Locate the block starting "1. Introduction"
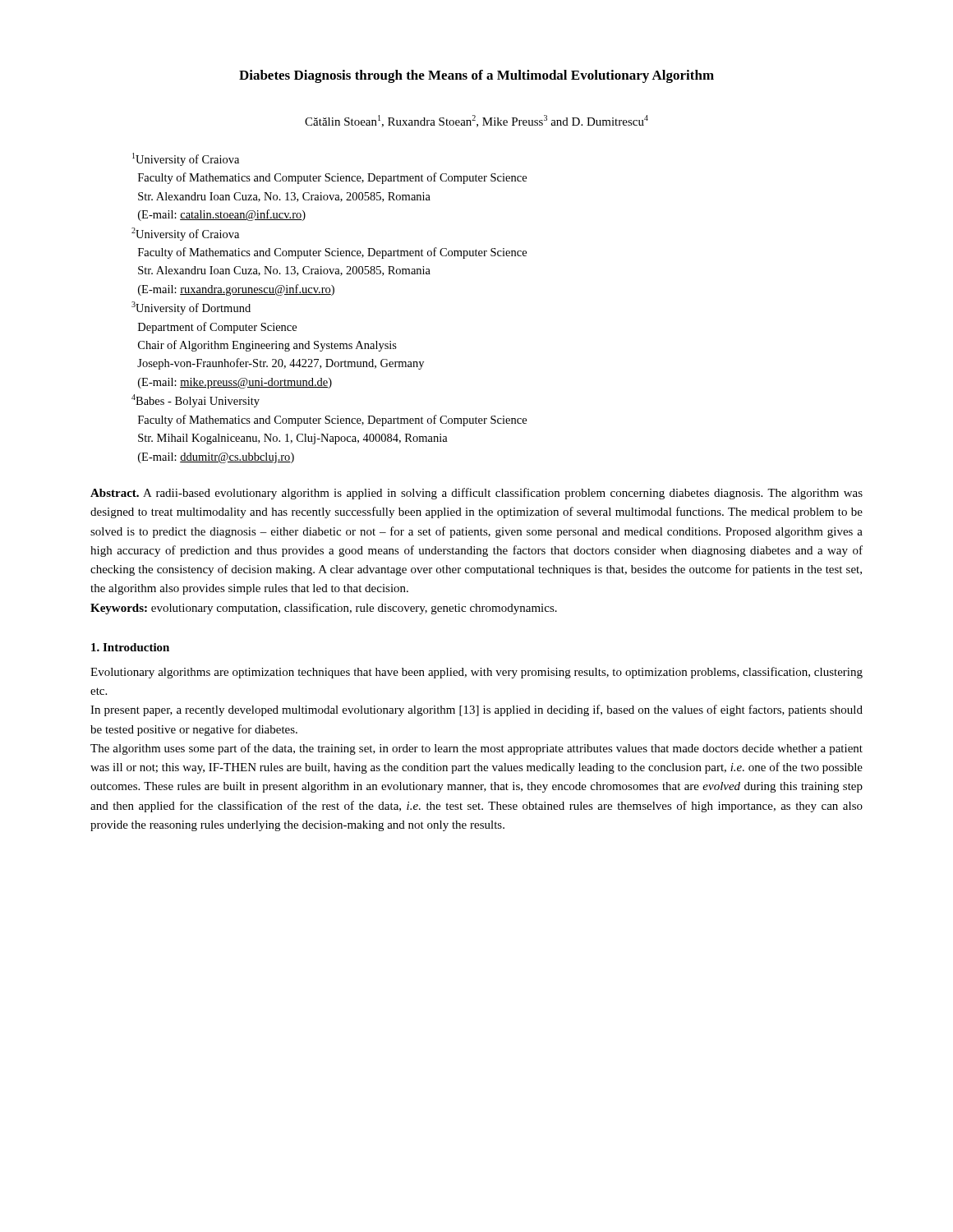This screenshot has width=953, height=1232. [x=130, y=647]
